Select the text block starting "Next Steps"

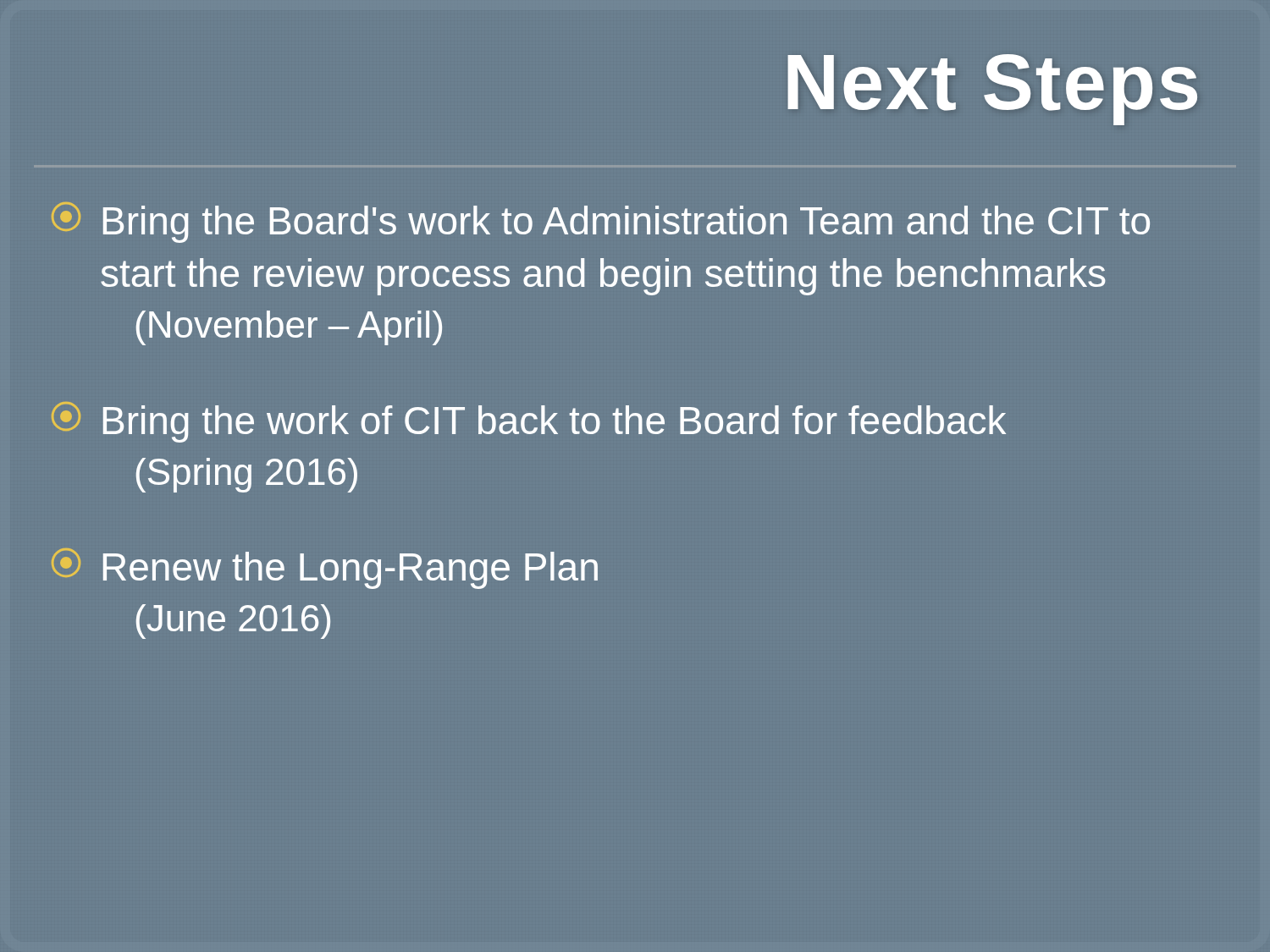(993, 82)
